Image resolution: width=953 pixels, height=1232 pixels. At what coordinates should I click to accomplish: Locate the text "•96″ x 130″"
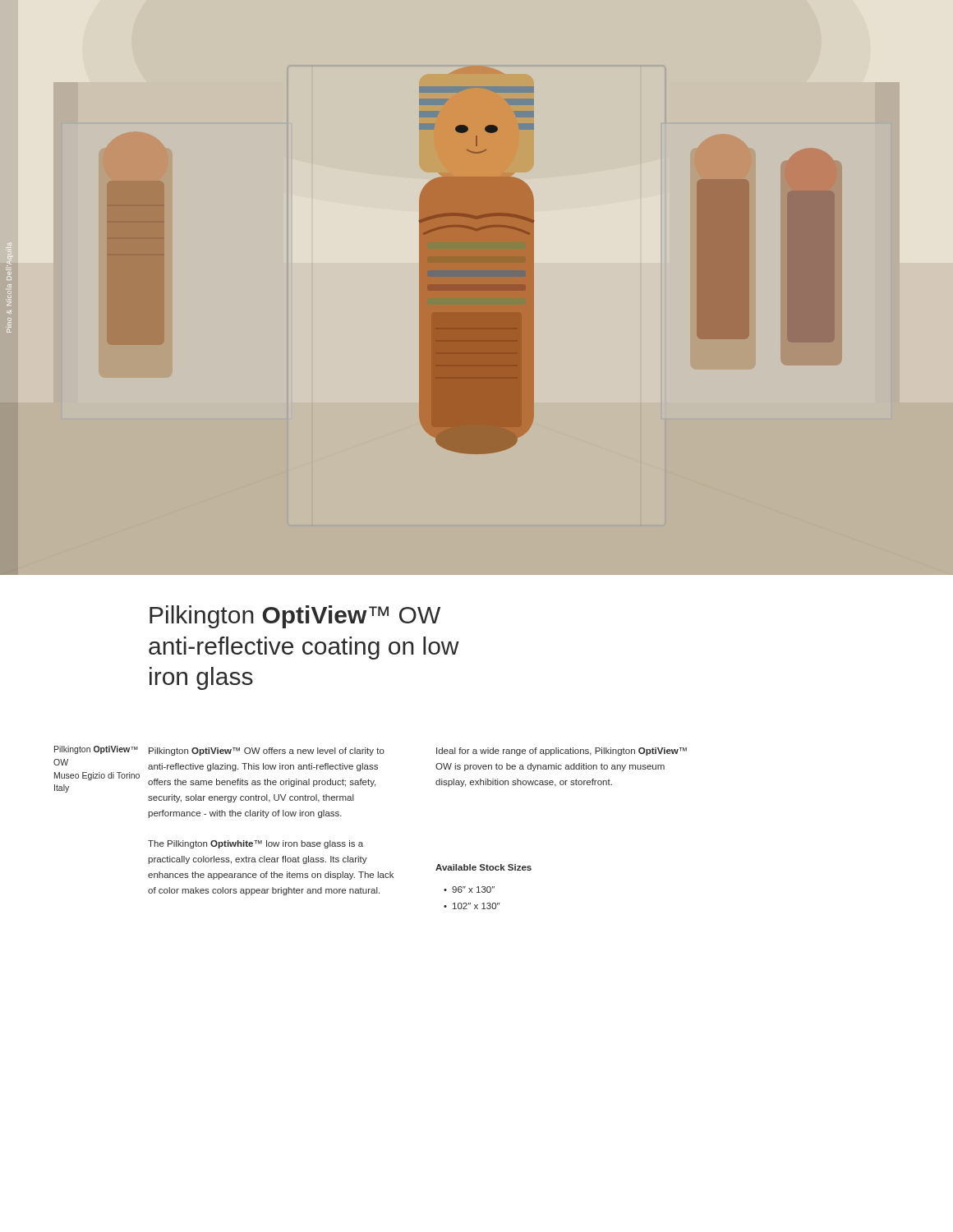[x=469, y=890]
